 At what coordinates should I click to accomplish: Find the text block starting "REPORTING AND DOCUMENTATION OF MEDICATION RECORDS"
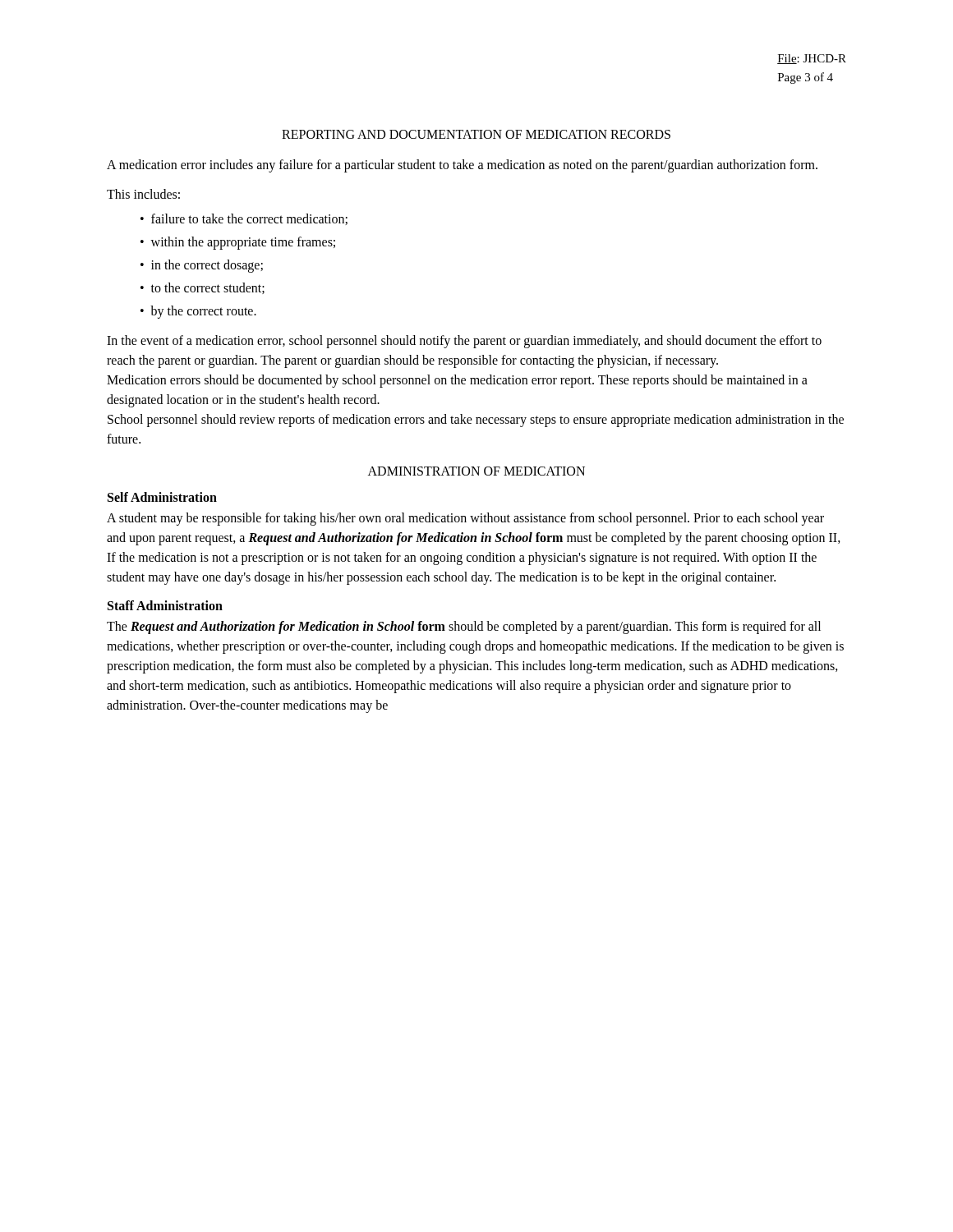click(476, 134)
